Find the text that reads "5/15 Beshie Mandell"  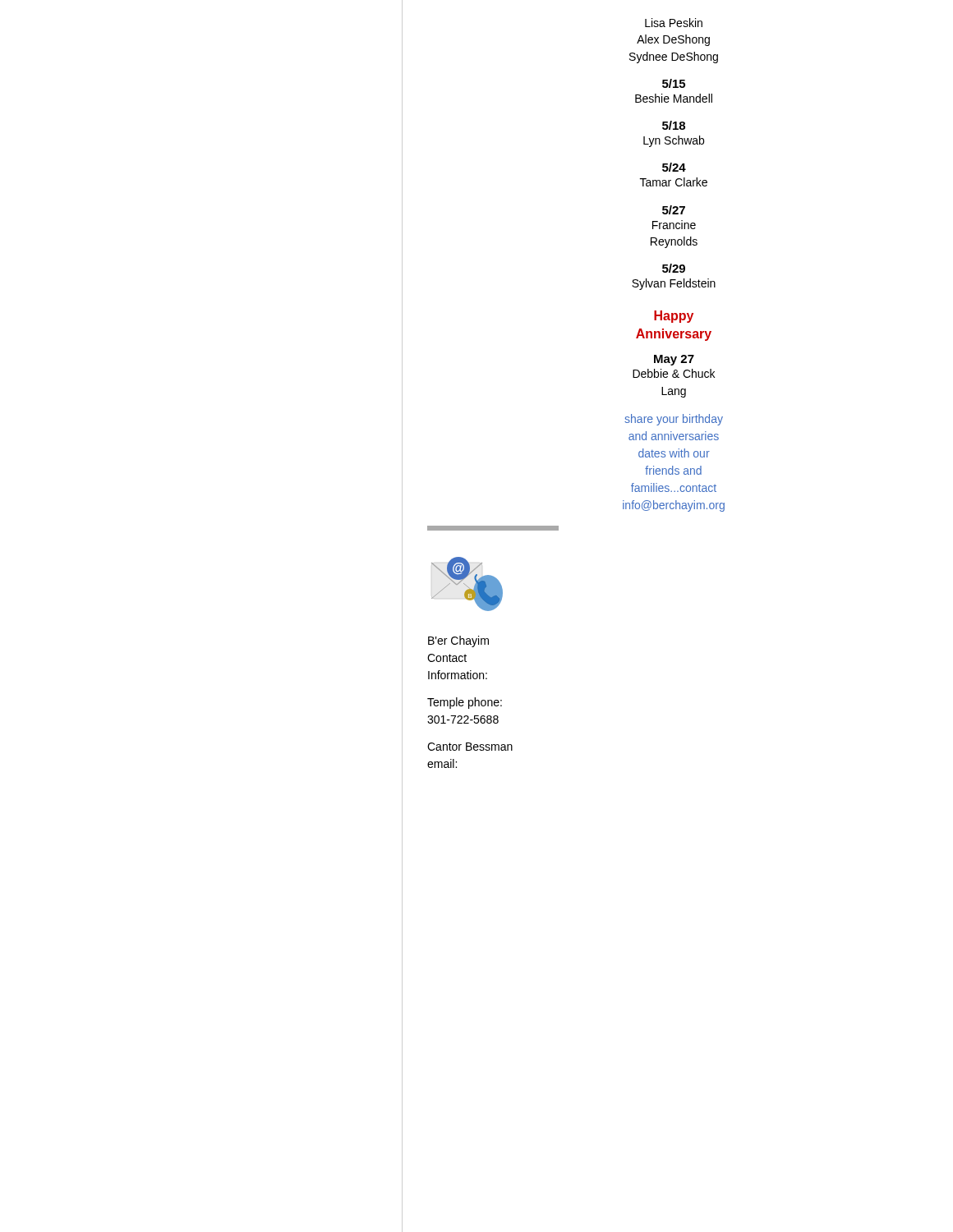pos(674,92)
